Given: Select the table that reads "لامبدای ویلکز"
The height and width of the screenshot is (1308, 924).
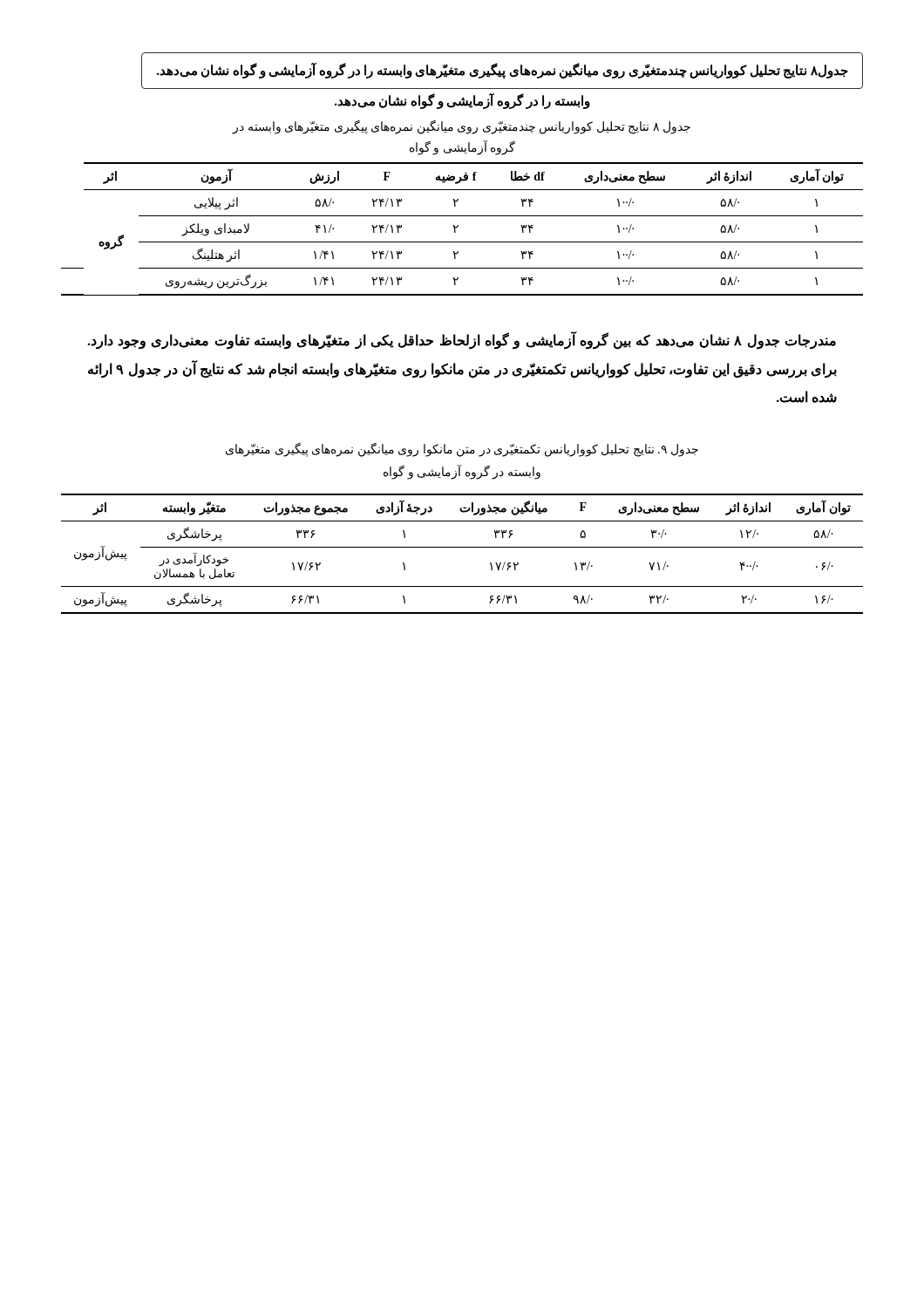Looking at the screenshot, I should [462, 229].
